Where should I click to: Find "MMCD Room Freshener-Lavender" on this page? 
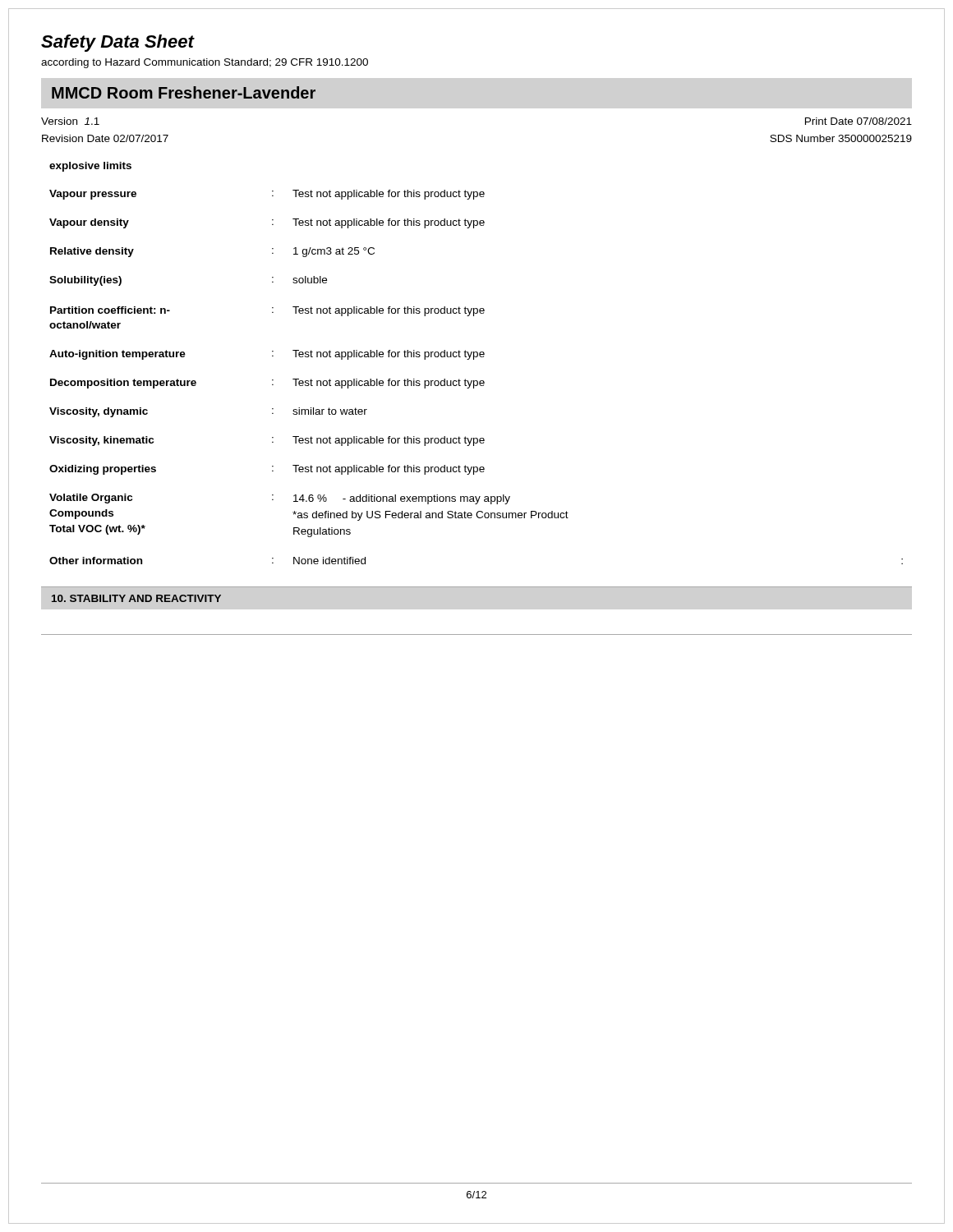coord(183,93)
